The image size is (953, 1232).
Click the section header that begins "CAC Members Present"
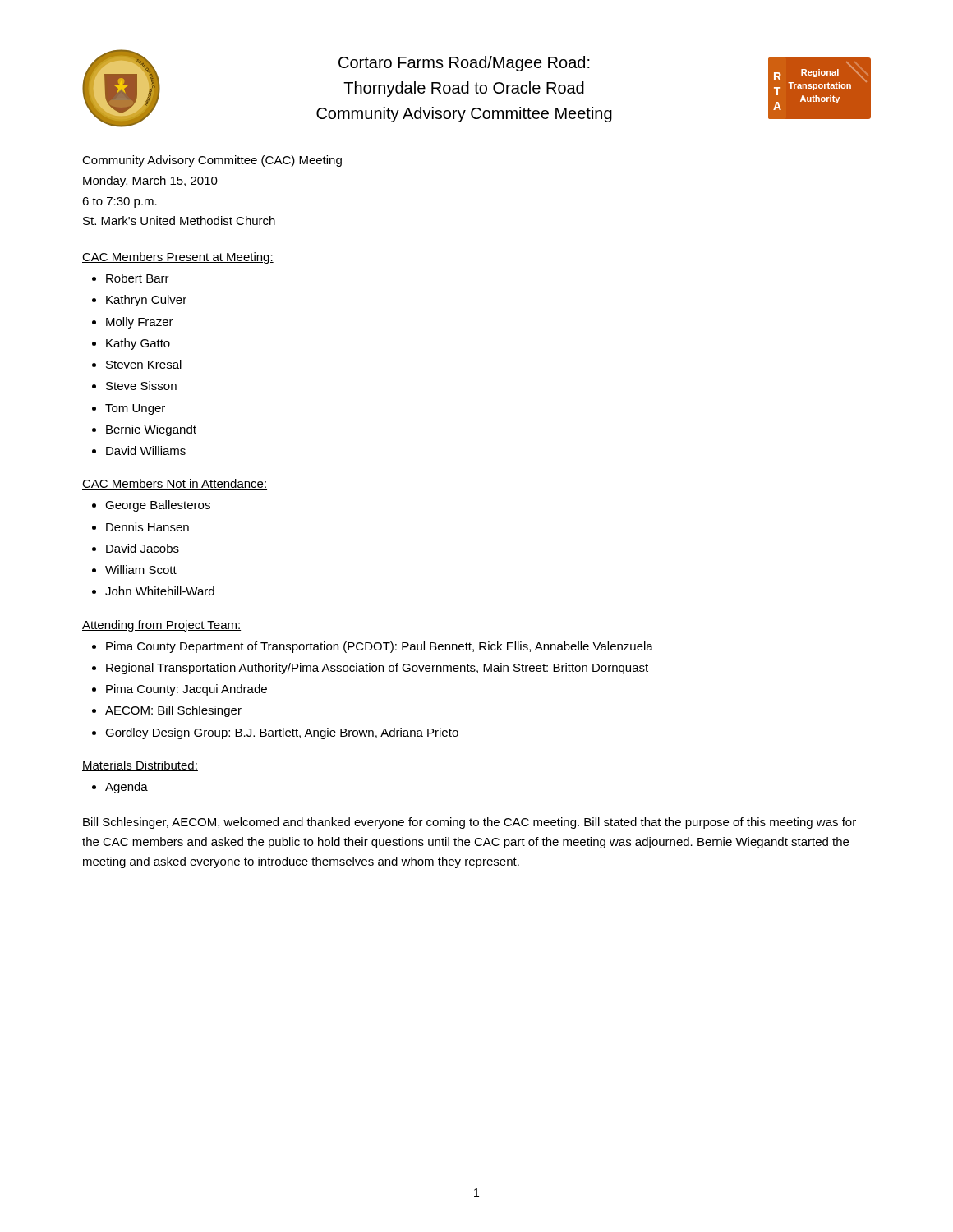178,257
